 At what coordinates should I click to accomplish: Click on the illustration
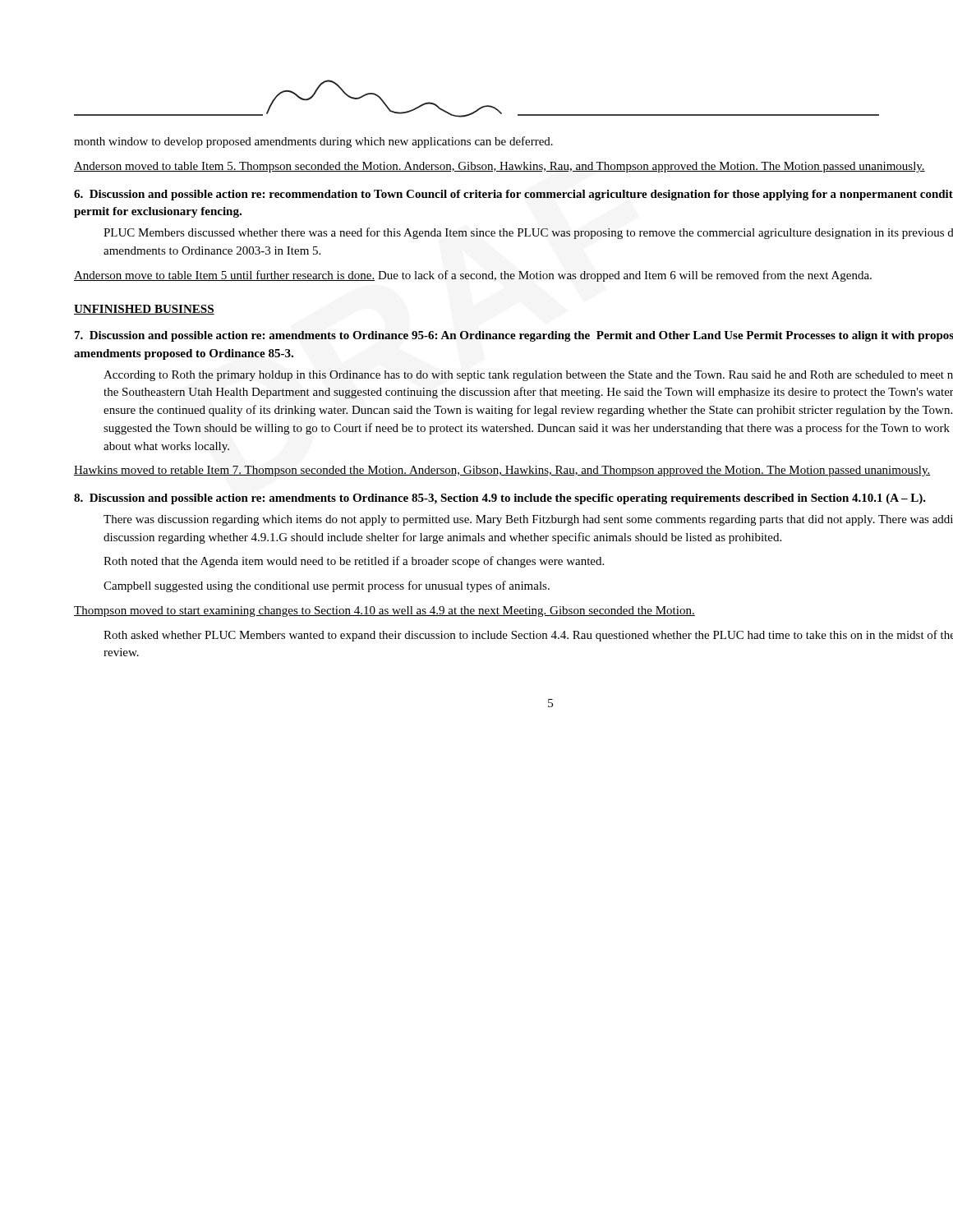pyautogui.click(x=513, y=94)
